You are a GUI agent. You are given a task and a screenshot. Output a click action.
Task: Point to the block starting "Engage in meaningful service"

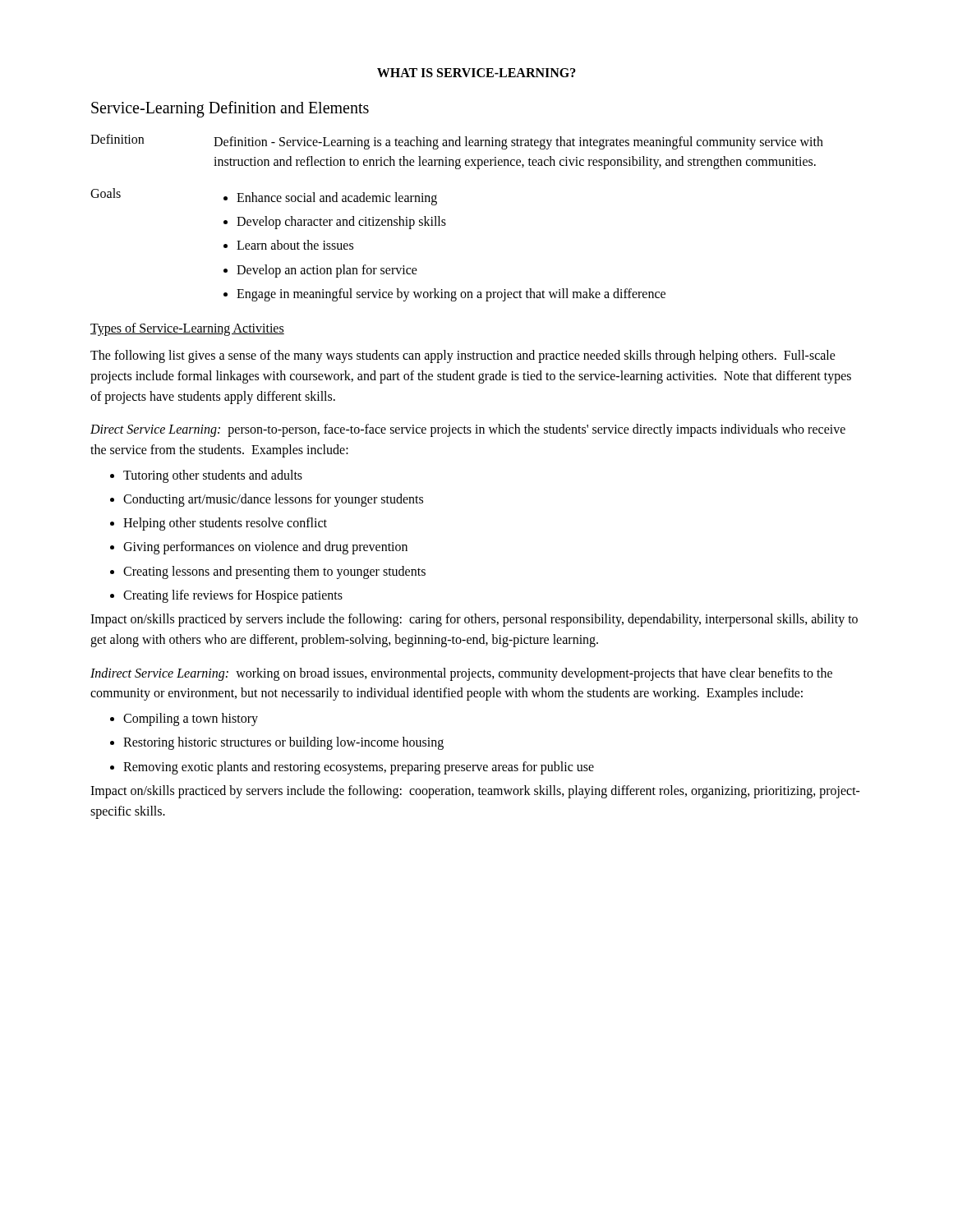tap(451, 293)
